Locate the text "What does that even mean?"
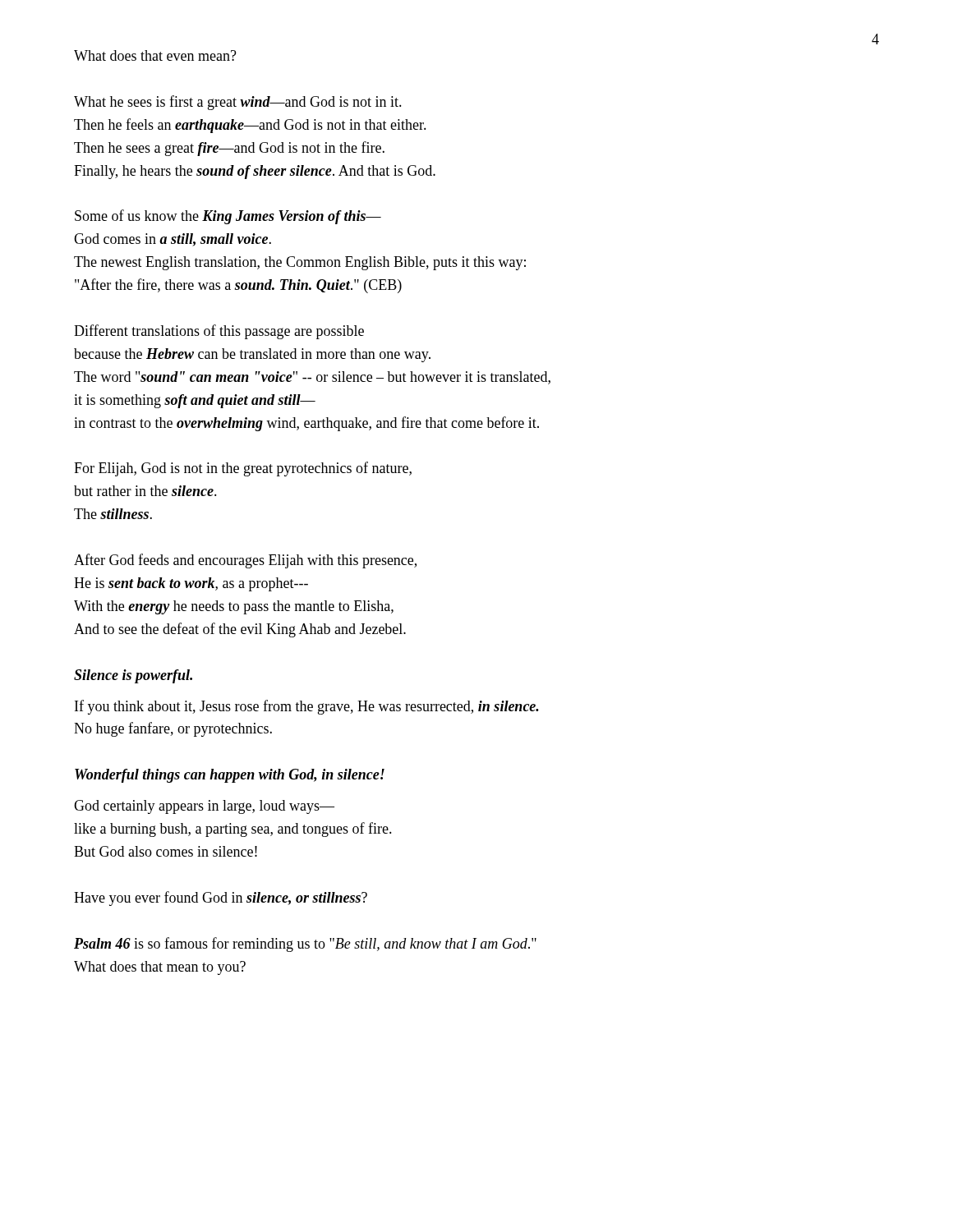The height and width of the screenshot is (1232, 953). coord(155,56)
